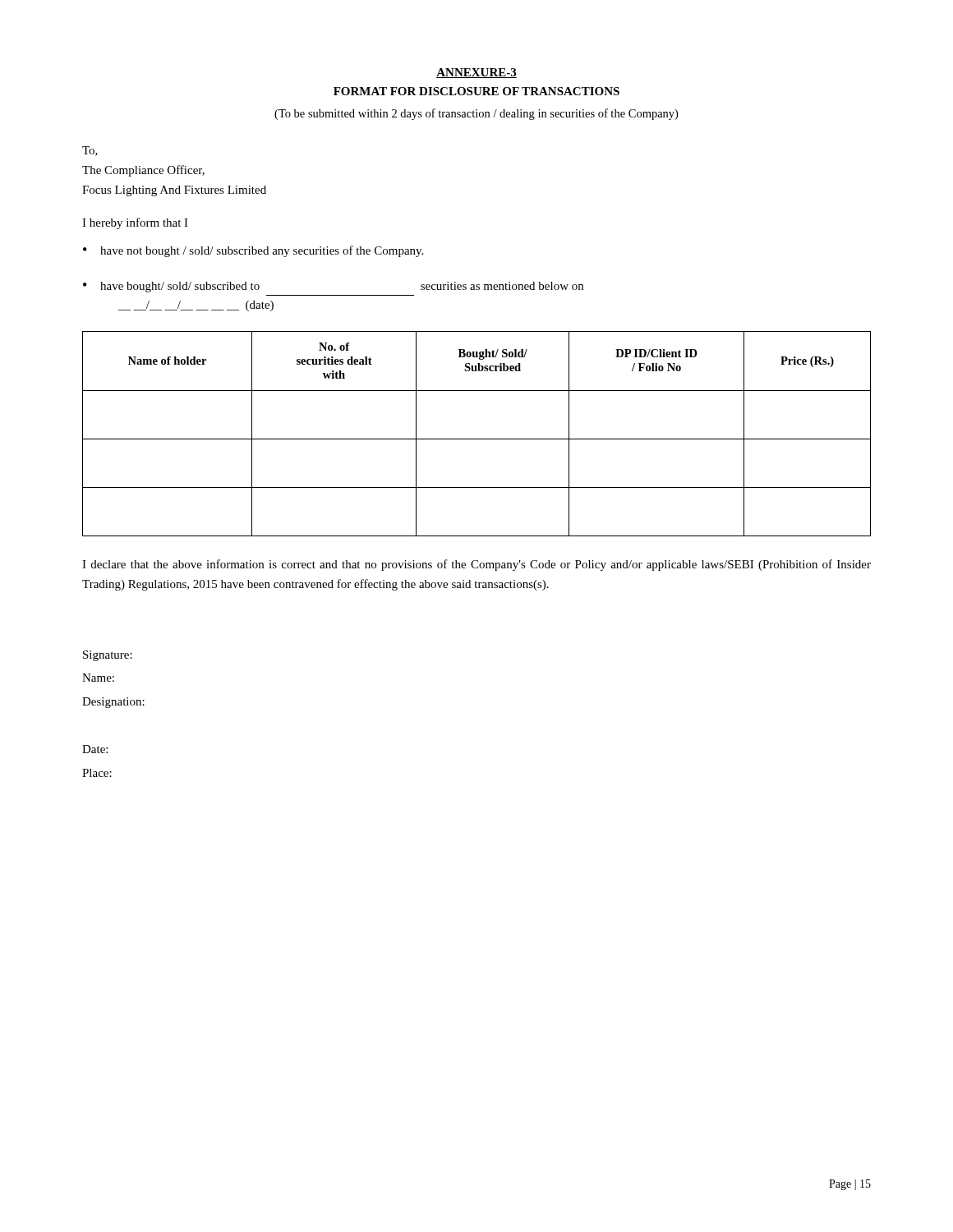The width and height of the screenshot is (953, 1232).
Task: Find the text block with the text "(To be submitted within"
Action: point(476,114)
